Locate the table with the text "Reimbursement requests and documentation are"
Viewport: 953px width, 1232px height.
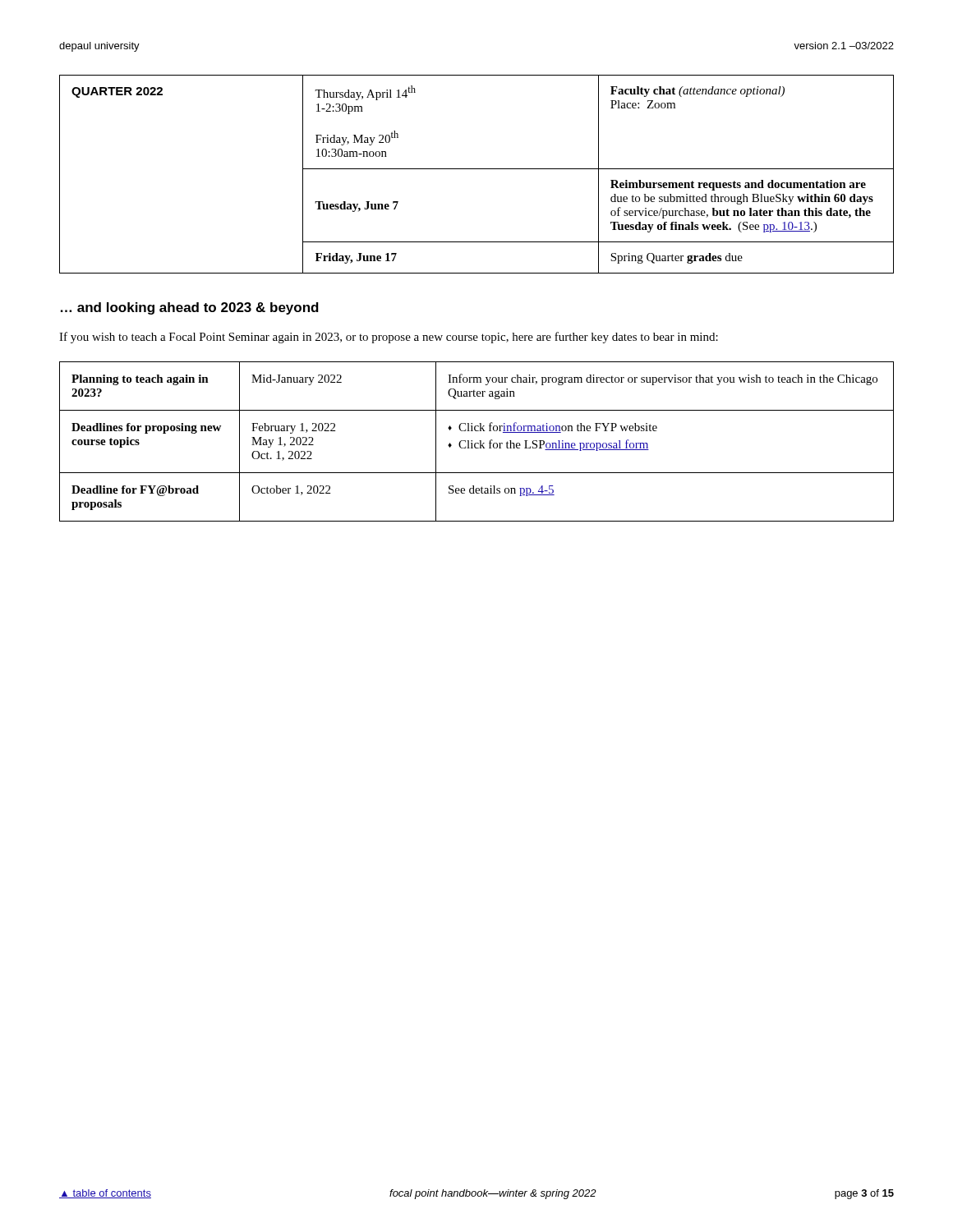476,174
